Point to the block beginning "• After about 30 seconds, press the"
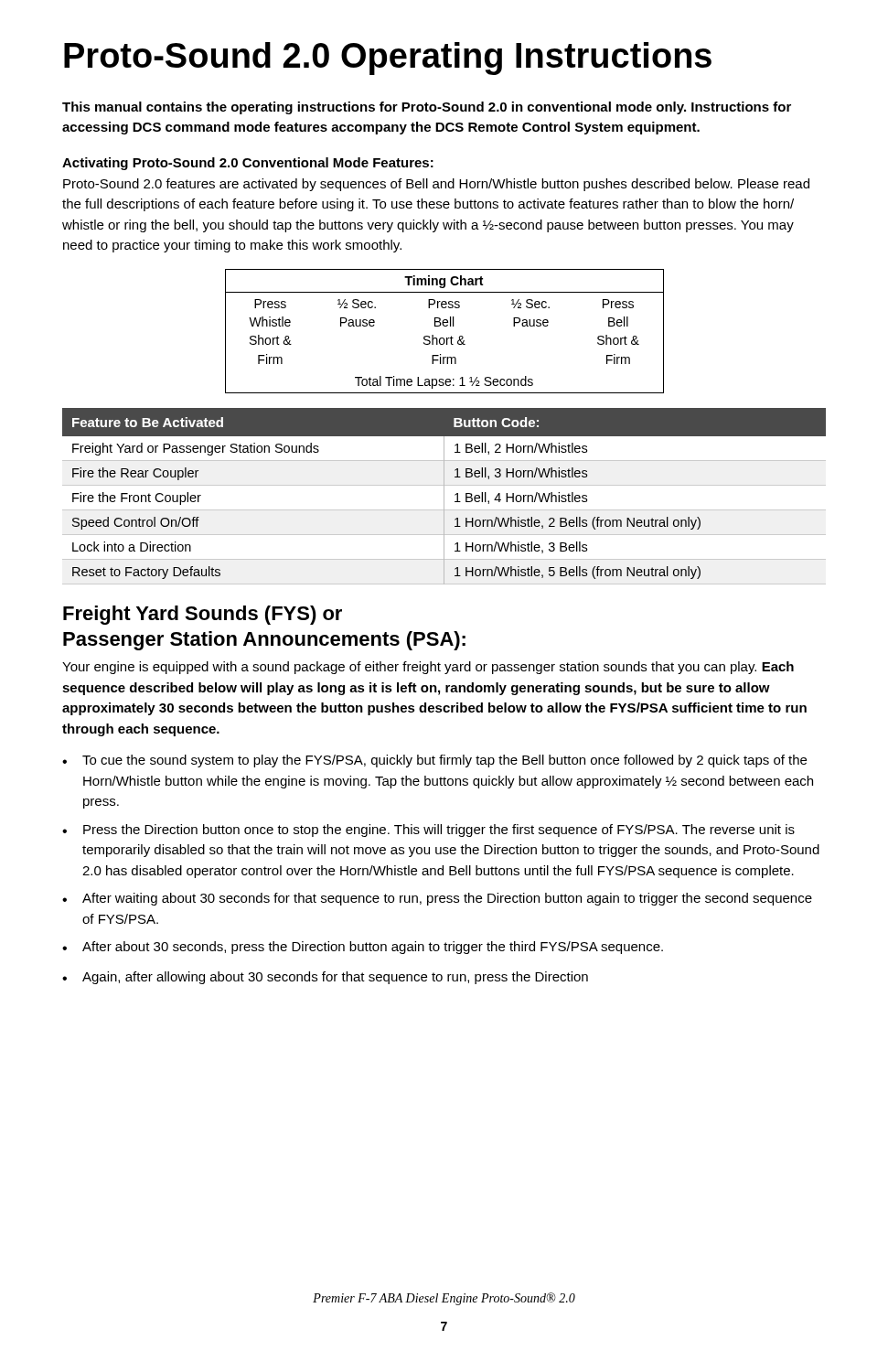 click(444, 948)
